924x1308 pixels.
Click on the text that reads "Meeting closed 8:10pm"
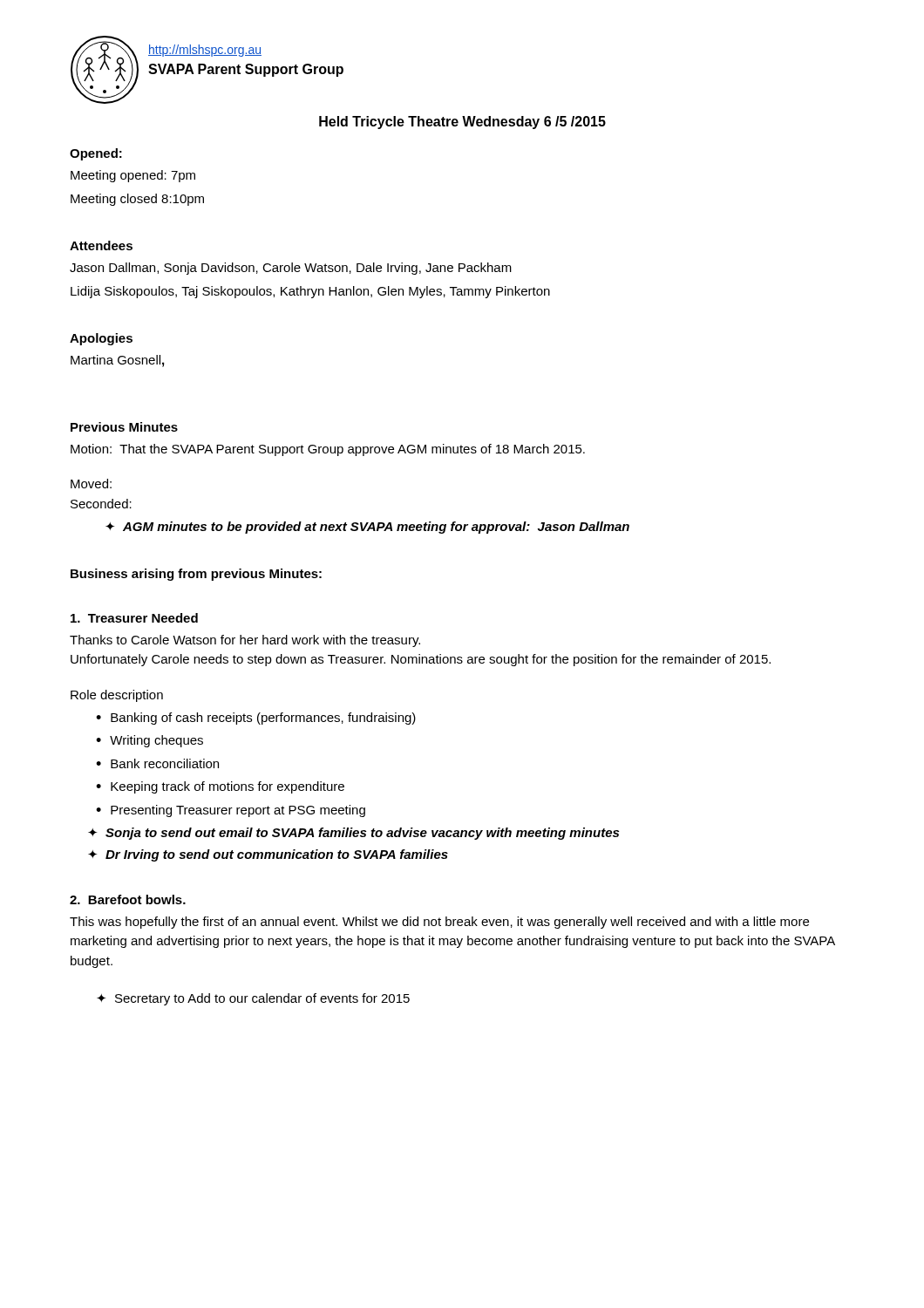click(137, 198)
